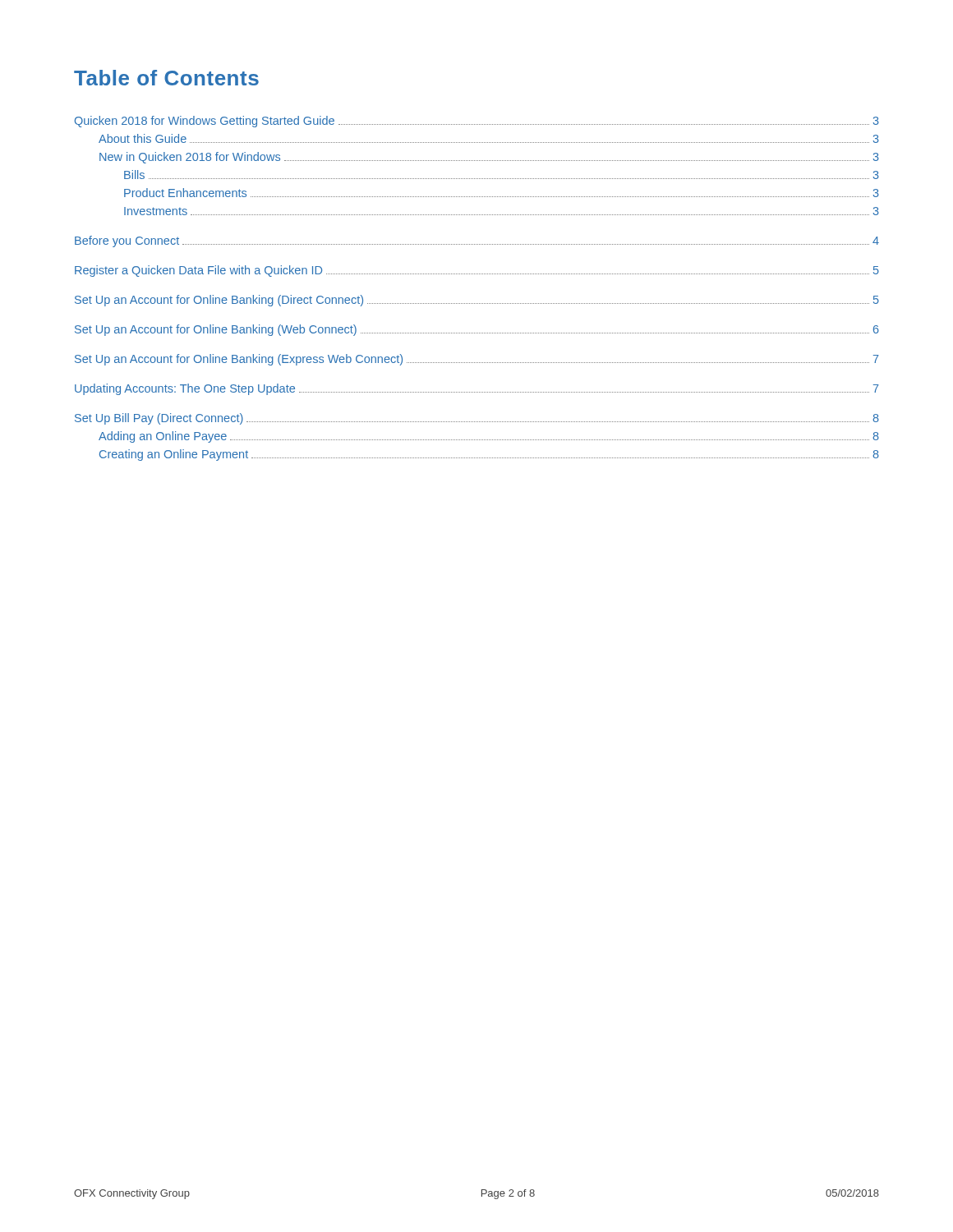Where does it say "Quicken 2018 for Windows Getting Started Guide 3"?

click(476, 121)
